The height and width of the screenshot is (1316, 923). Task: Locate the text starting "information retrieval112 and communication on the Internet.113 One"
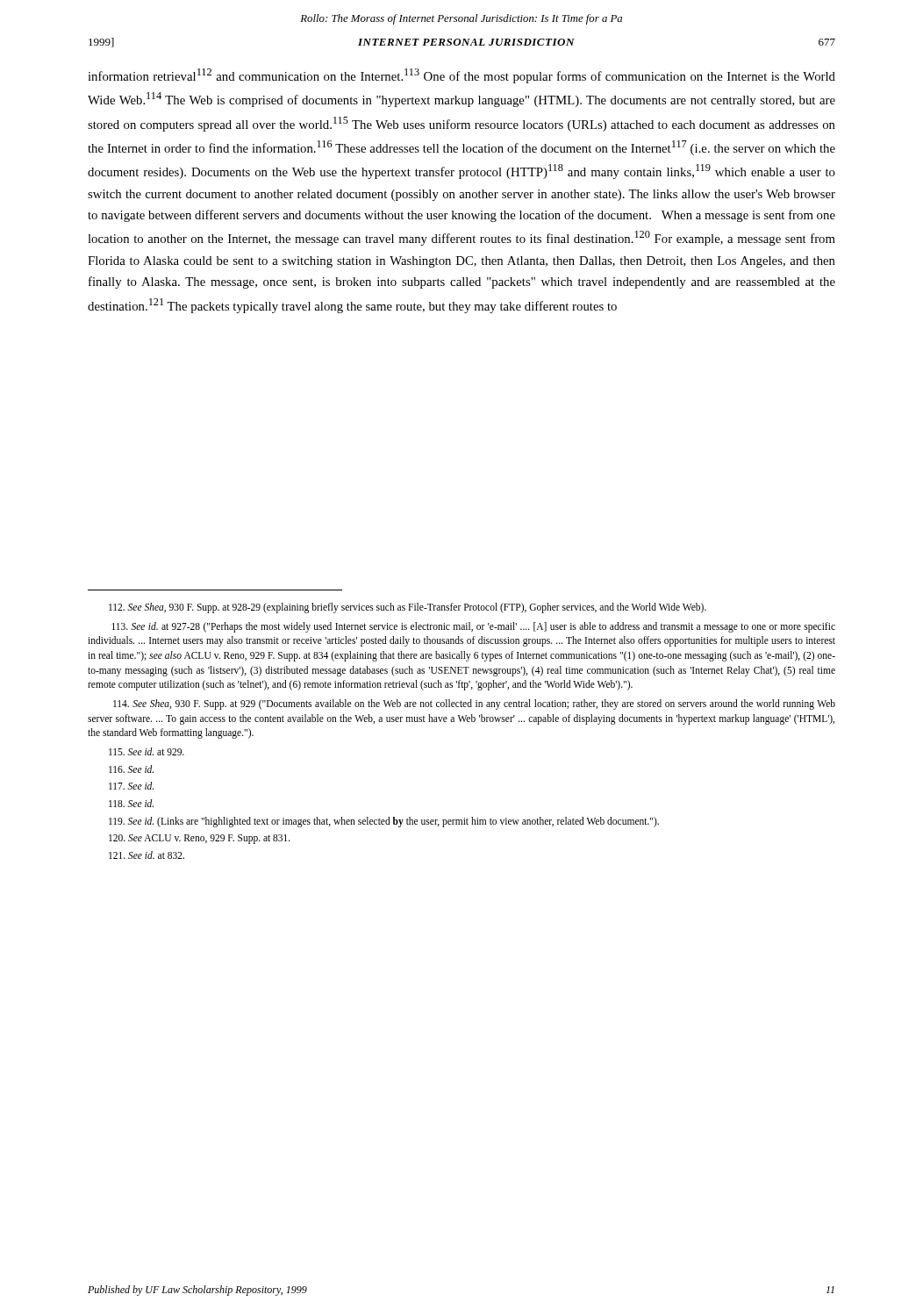click(x=462, y=189)
